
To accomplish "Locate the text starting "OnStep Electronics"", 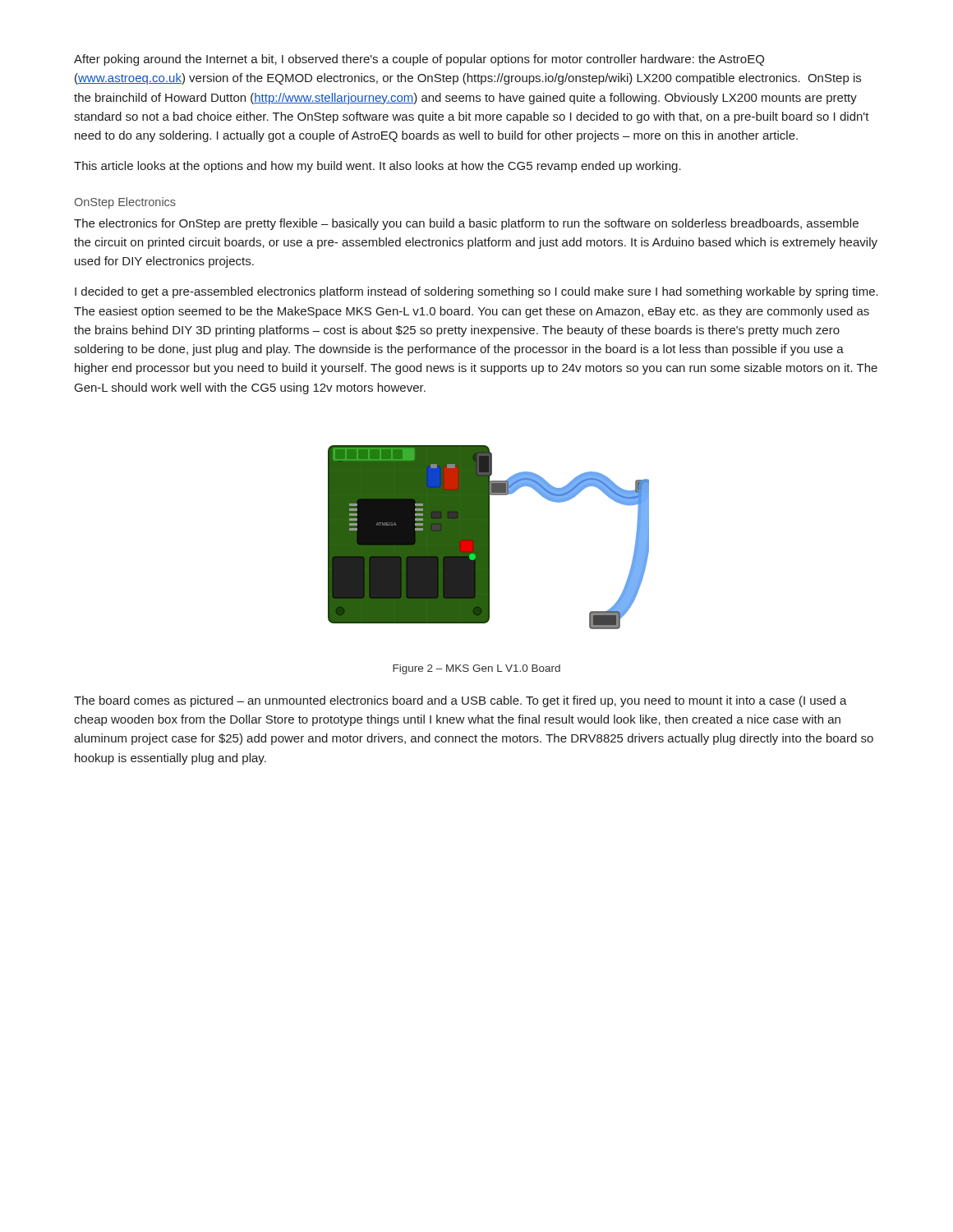I will pos(125,202).
